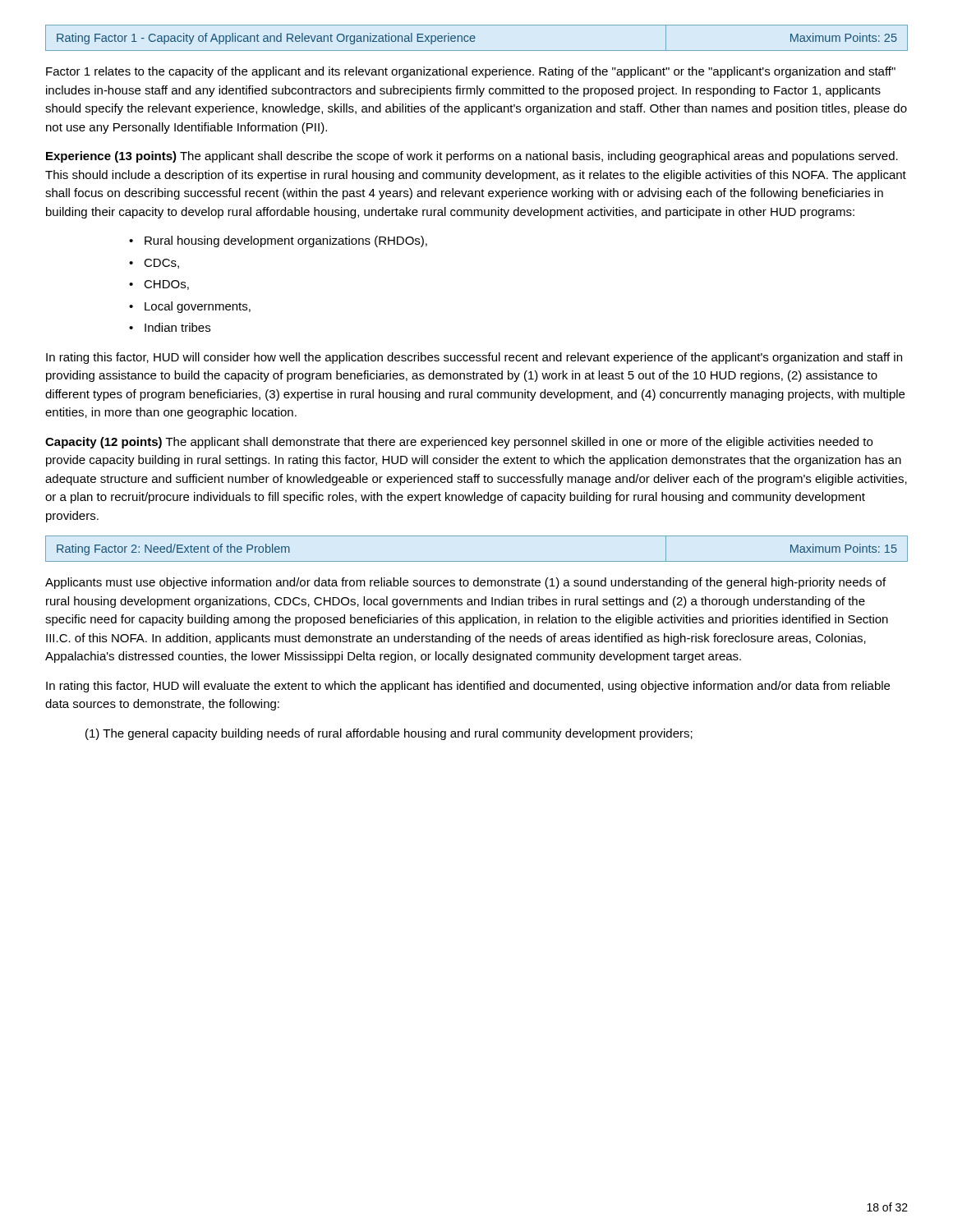
Task: Click on the list item containing "• CDCs,"
Action: coord(162,263)
